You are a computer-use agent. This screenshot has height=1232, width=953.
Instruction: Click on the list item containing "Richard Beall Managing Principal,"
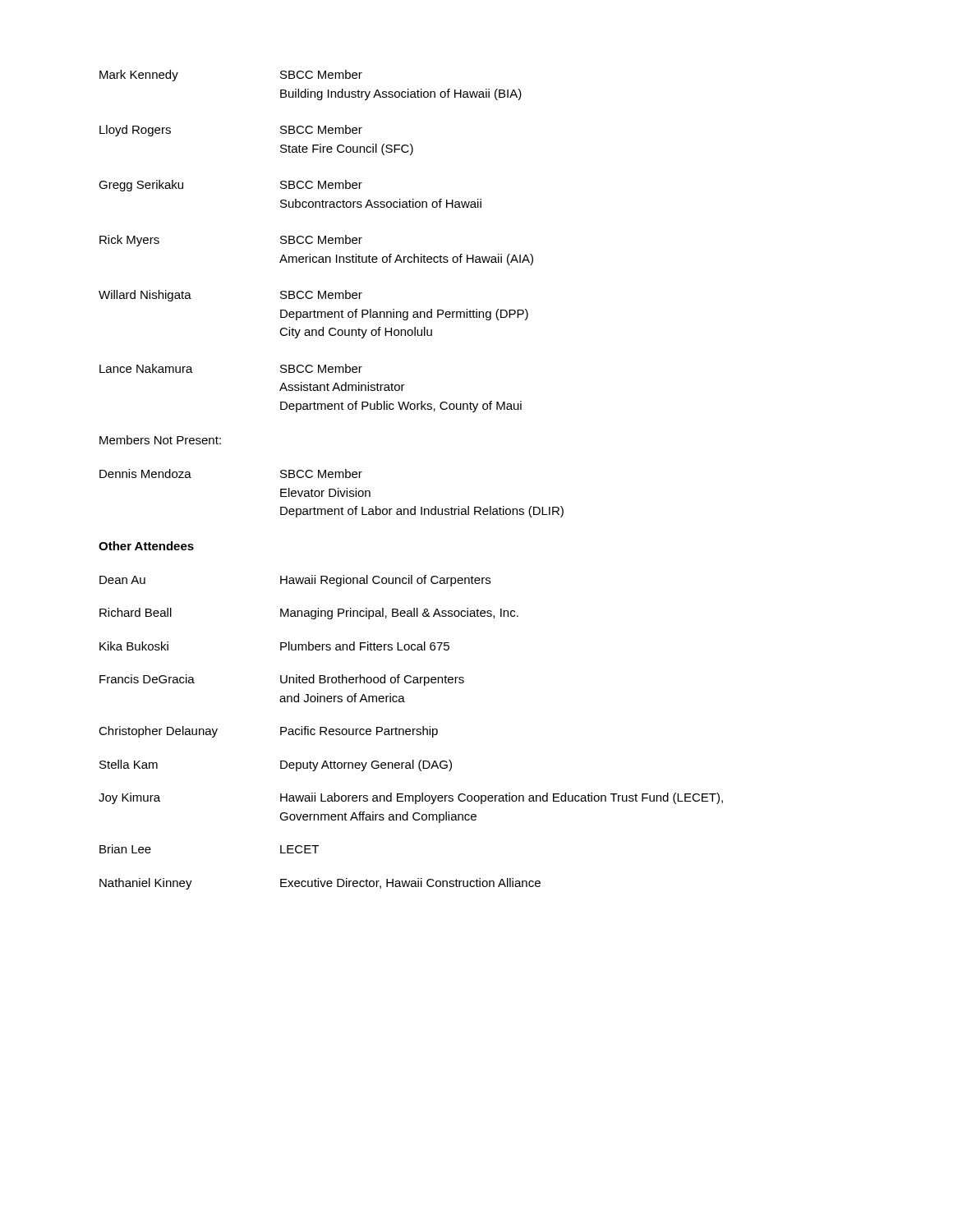[476, 613]
